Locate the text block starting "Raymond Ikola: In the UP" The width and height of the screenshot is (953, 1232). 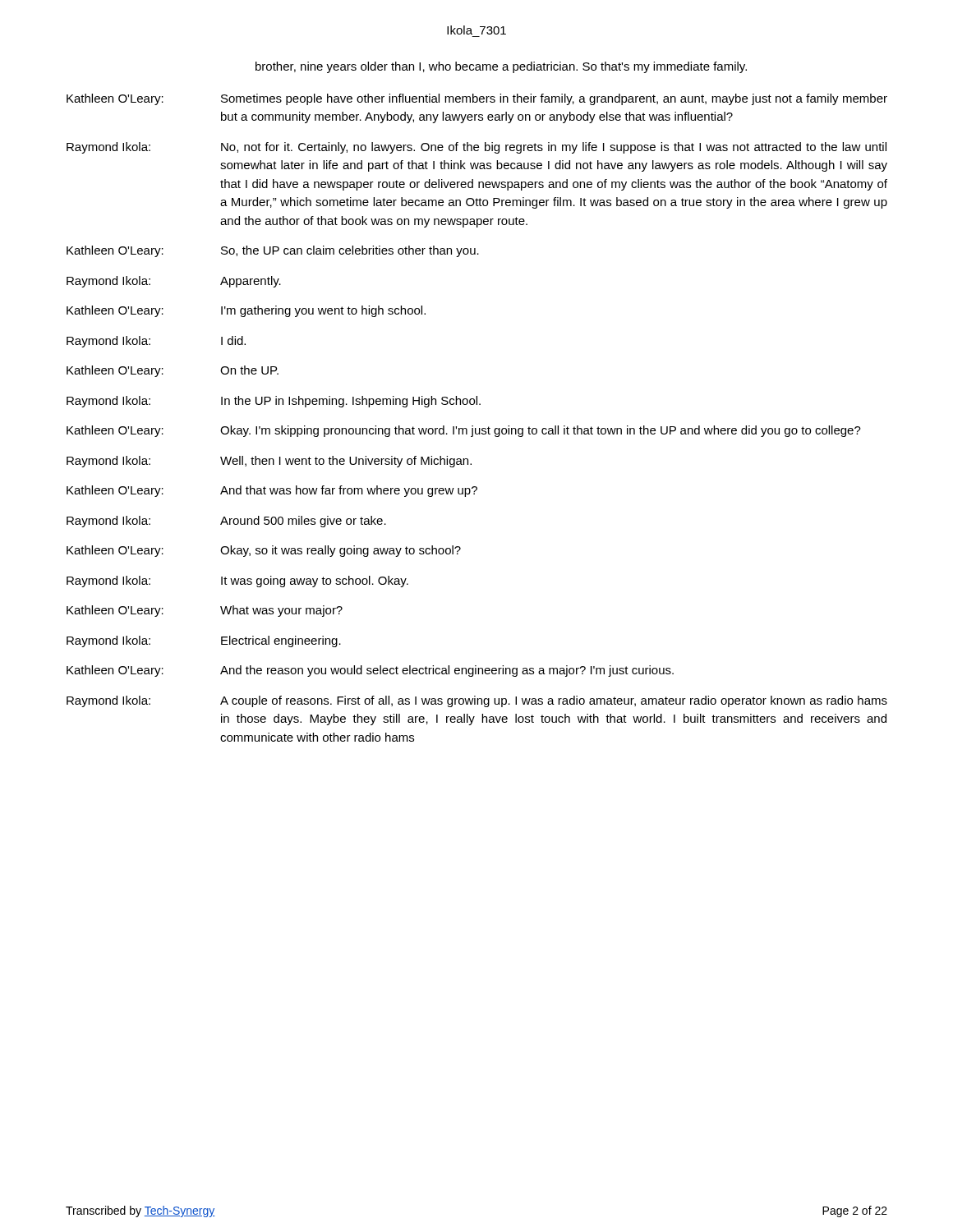point(476,401)
